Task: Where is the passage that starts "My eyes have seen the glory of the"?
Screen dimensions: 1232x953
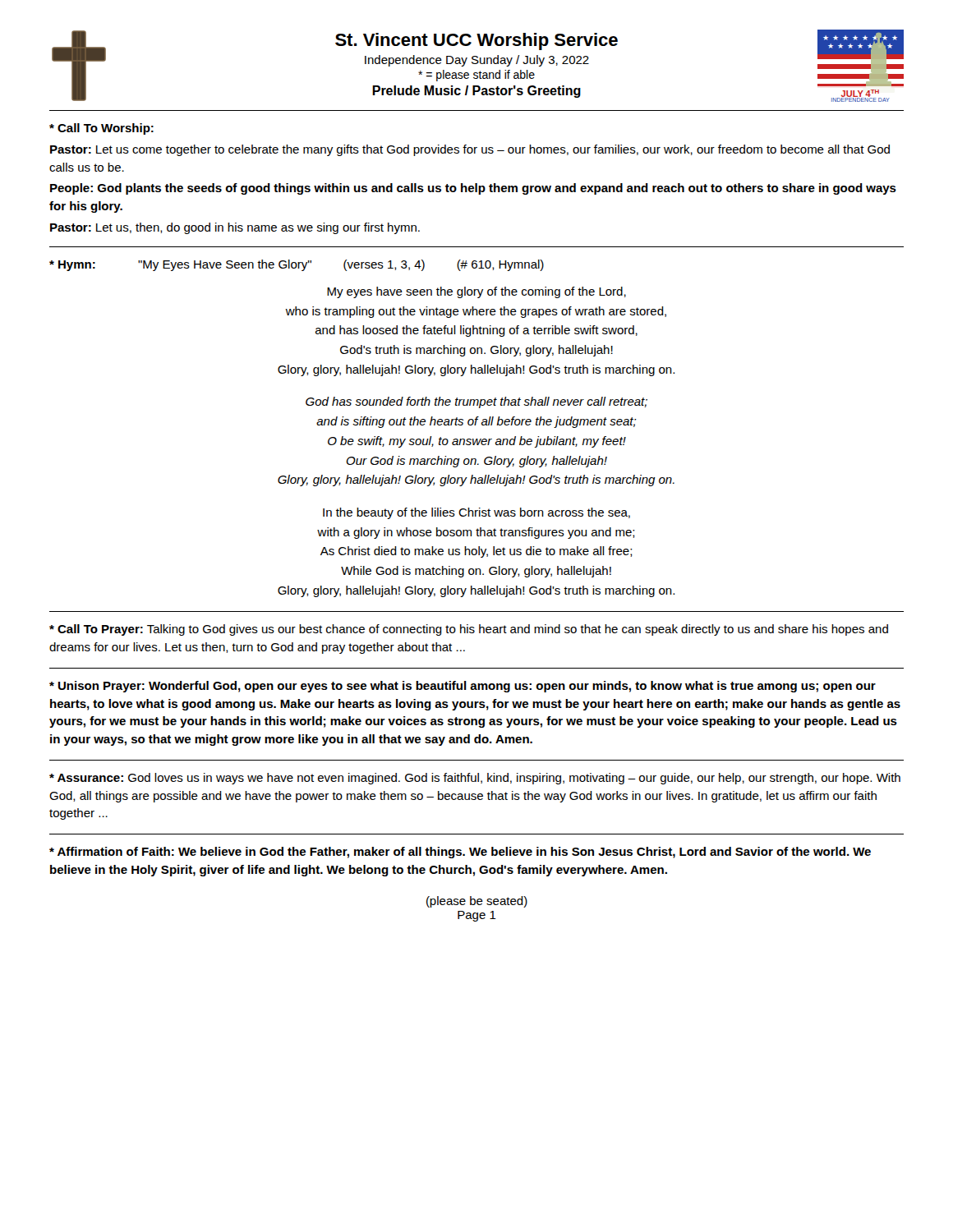Action: [x=476, y=330]
